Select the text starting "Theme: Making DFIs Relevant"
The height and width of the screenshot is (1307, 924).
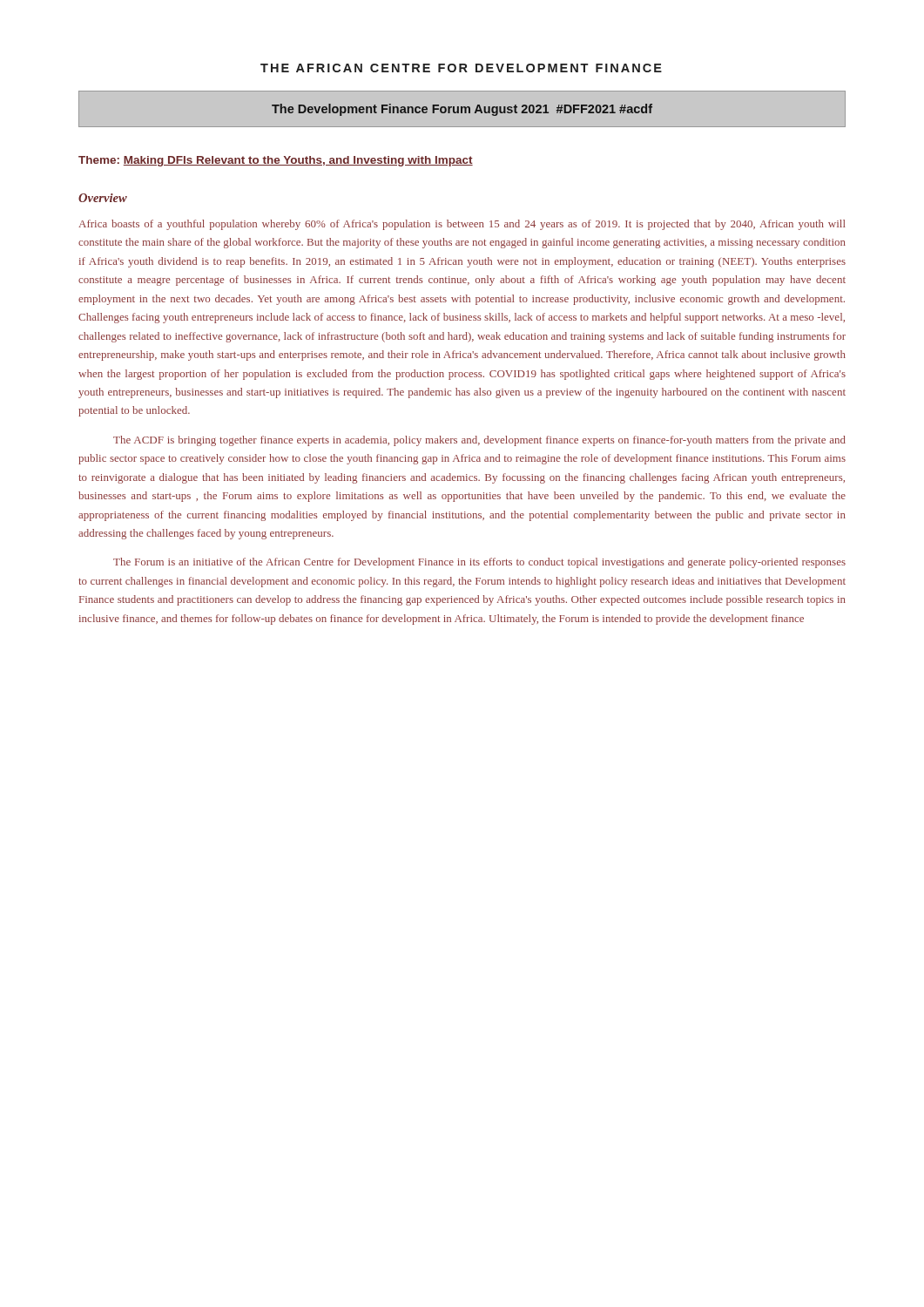point(275,160)
